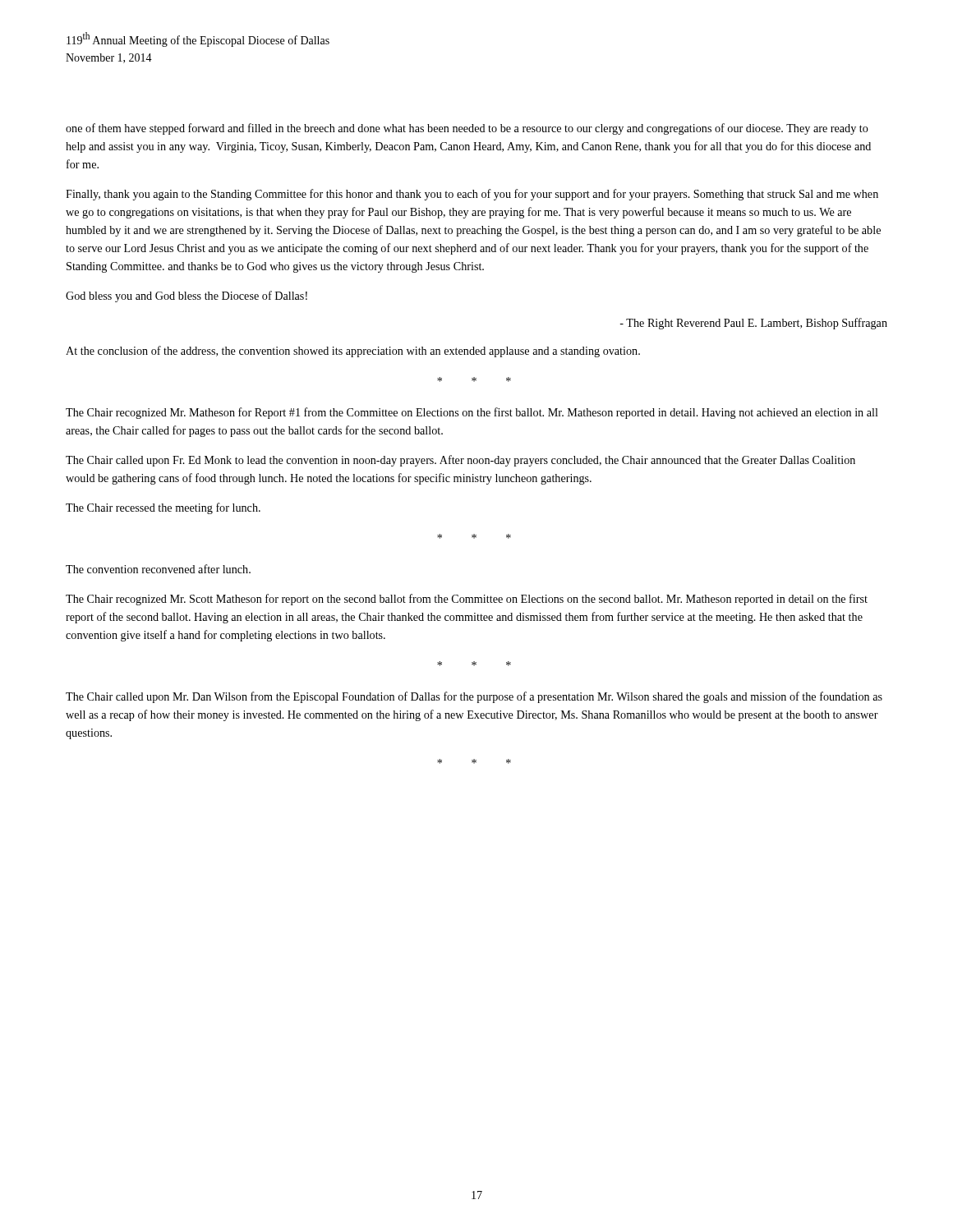
Task: Point to the block beginning "At the conclusion"
Action: click(353, 351)
